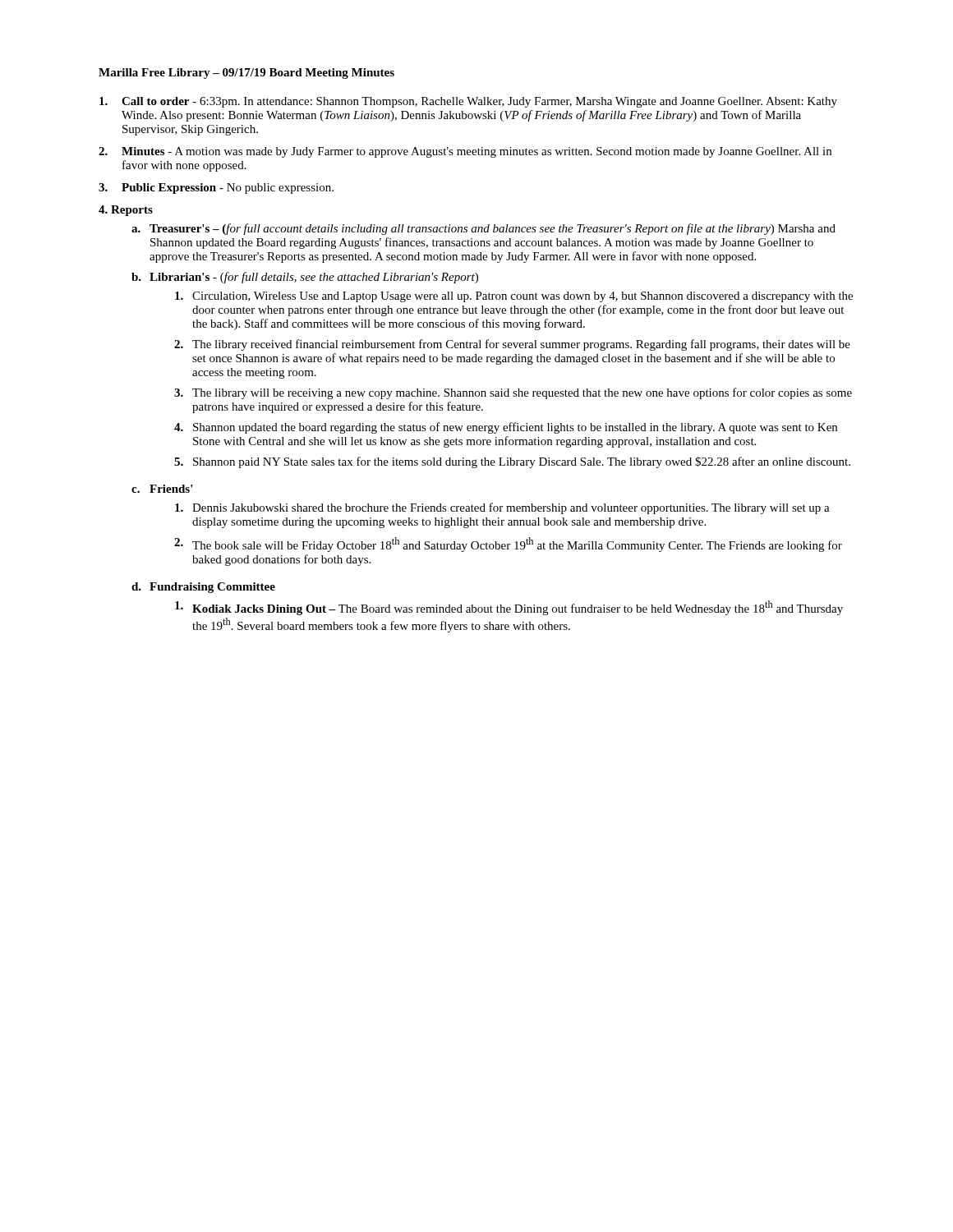This screenshot has height=1232, width=953.
Task: Click the passage that begins "2. The book sale will be"
Action: [x=514, y=551]
